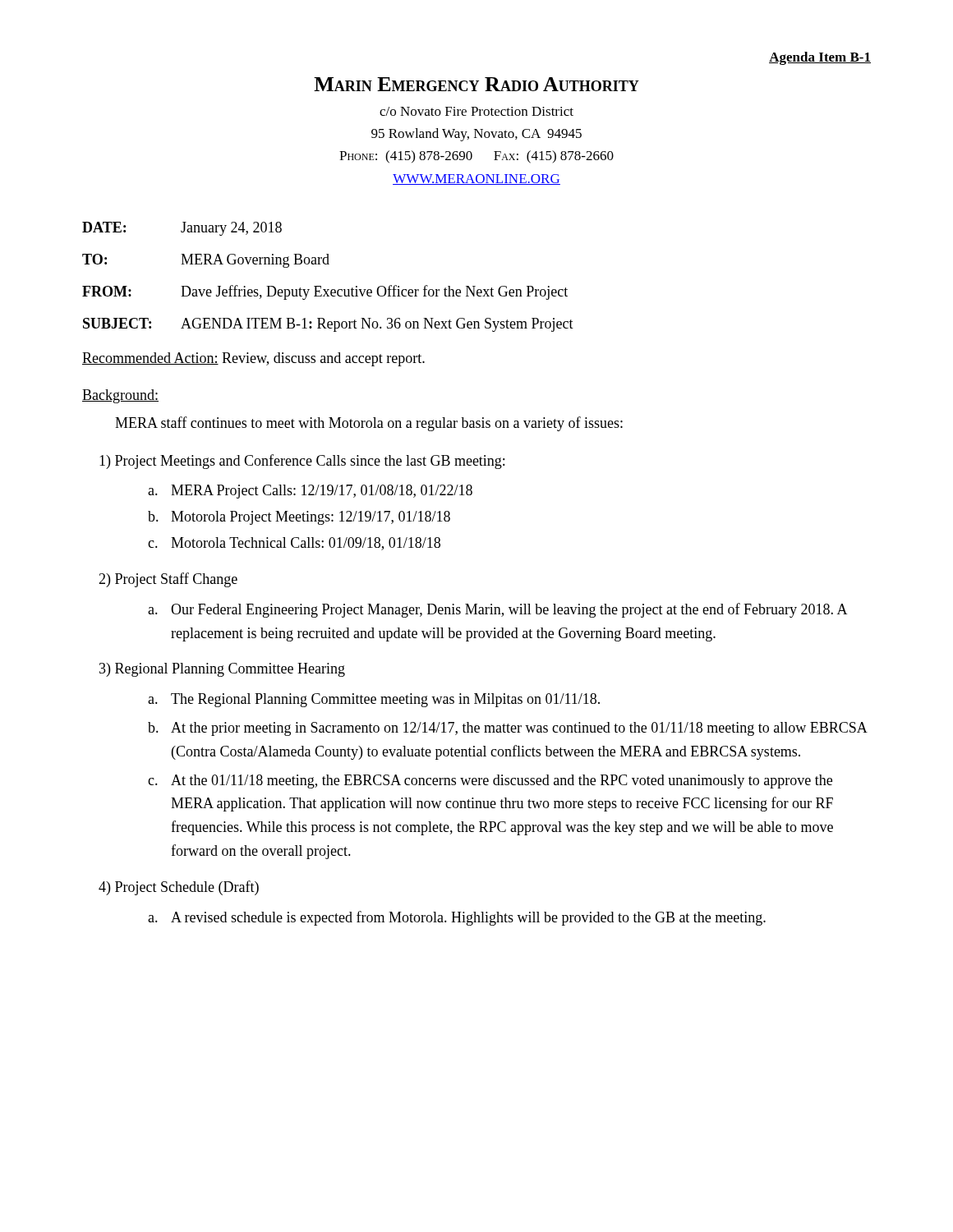Point to "Marin Emergency Radio Authority"
Screen dimensions: 1232x953
(x=476, y=84)
